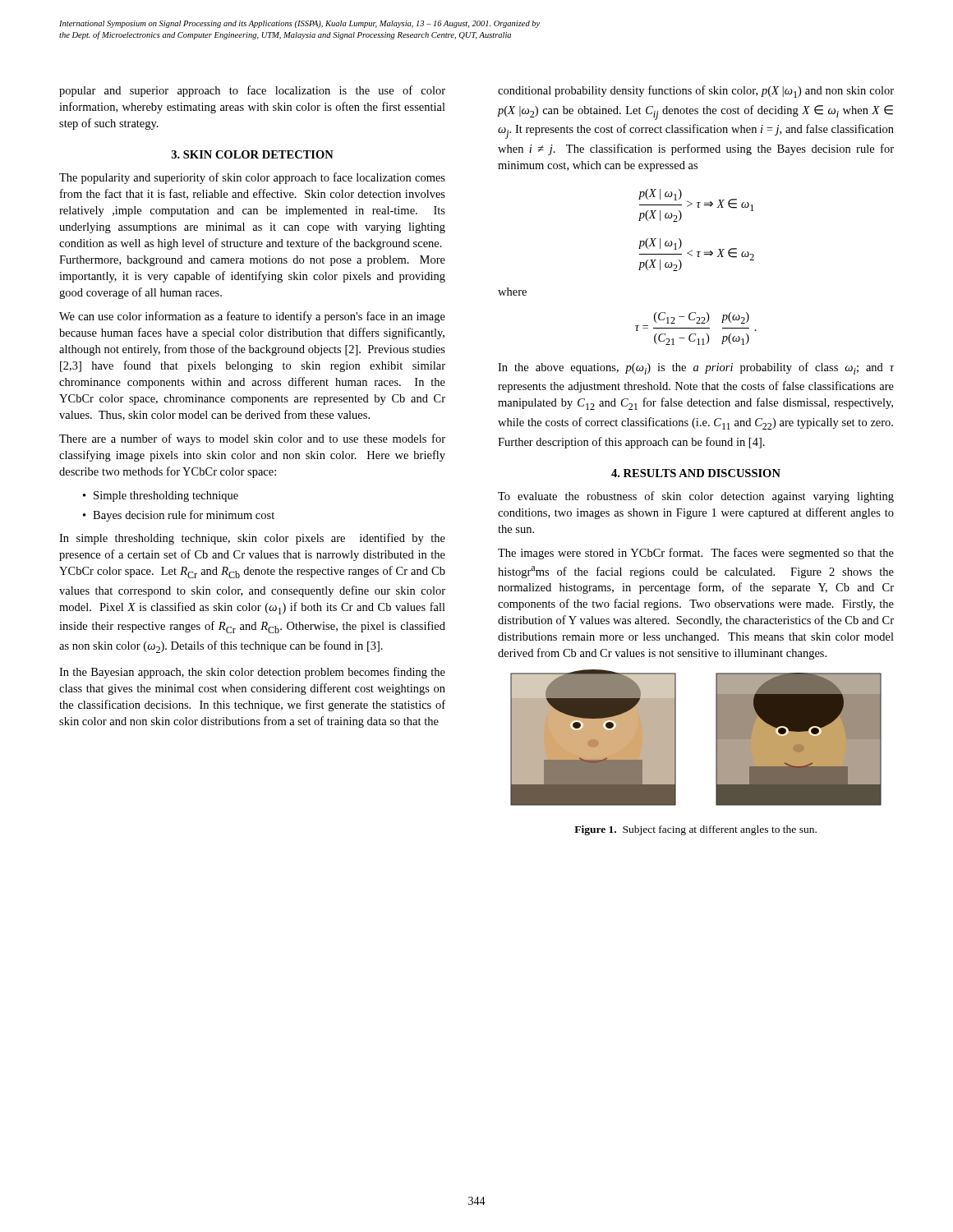Viewport: 953px width, 1232px height.
Task: Find the block on this page that starts "The popularity and superiority of skin"
Action: pyautogui.click(x=252, y=235)
